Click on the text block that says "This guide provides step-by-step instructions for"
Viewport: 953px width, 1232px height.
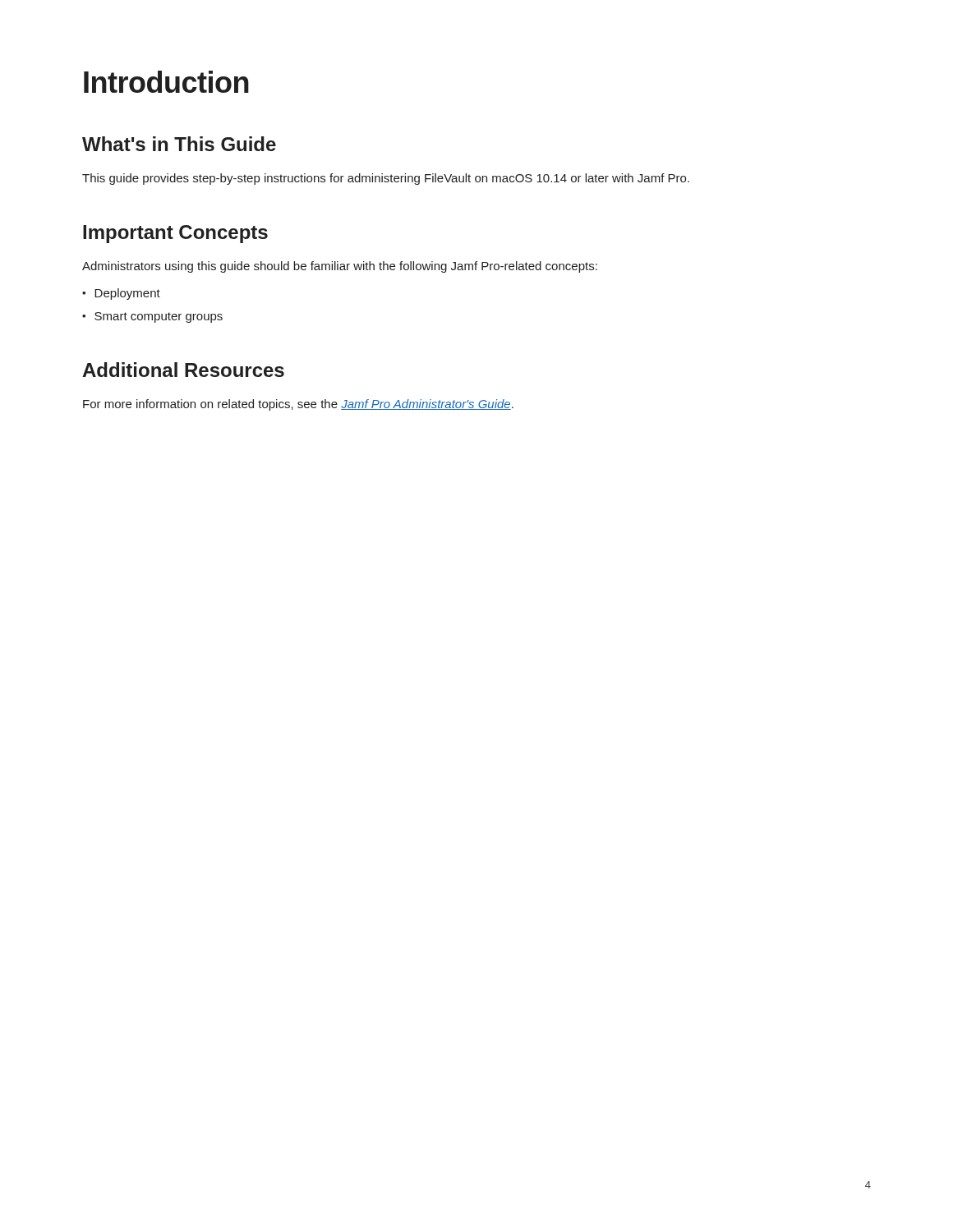coord(476,178)
